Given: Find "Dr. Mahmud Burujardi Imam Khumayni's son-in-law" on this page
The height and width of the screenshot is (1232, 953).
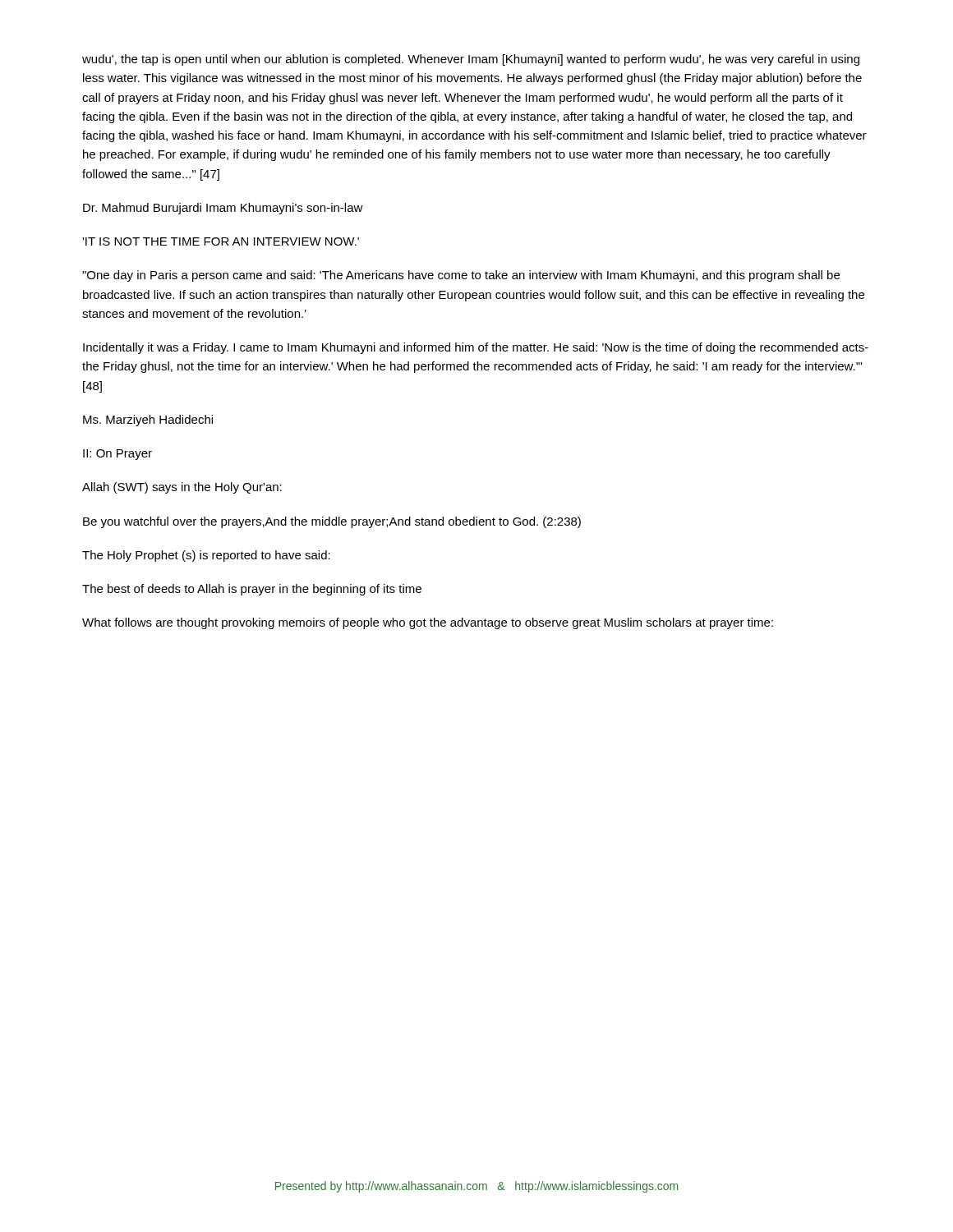Looking at the screenshot, I should pos(222,207).
